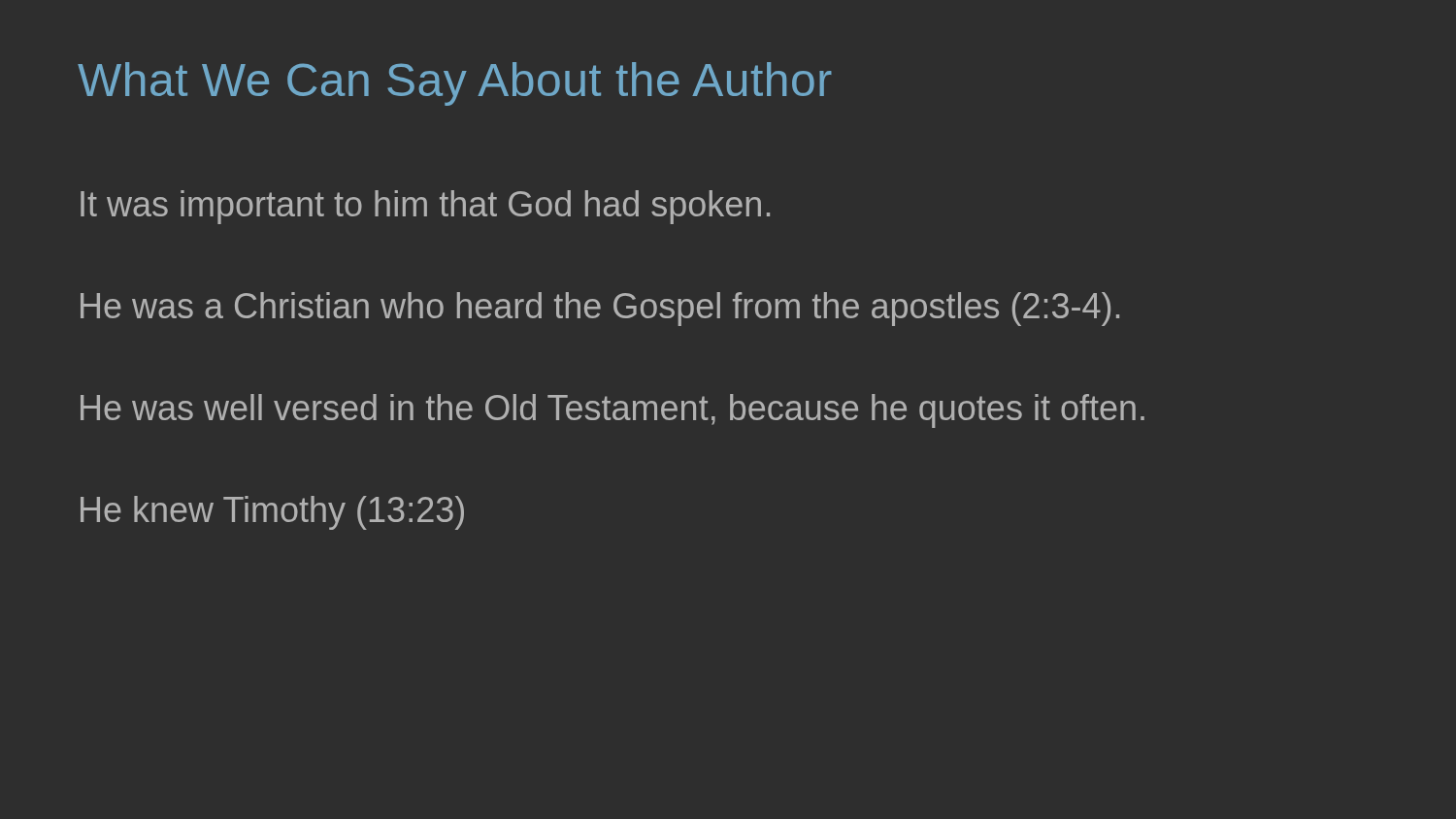Find the list item containing "He knew Timothy (13:23)"

click(x=272, y=510)
